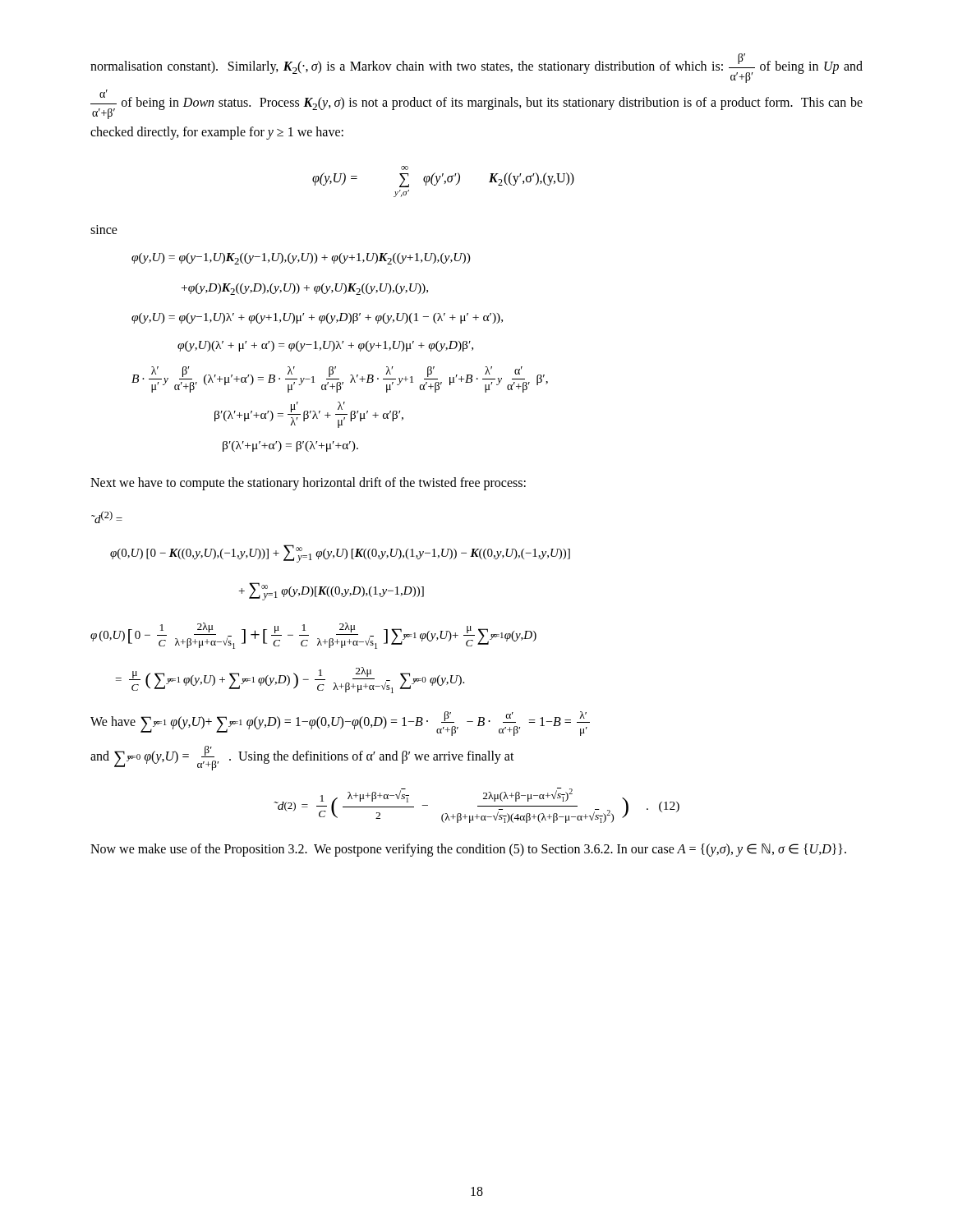Image resolution: width=953 pixels, height=1232 pixels.
Task: Where is the passage that starts "and ∑∞y=0 φ(y,U)"?
Action: pyautogui.click(x=302, y=757)
